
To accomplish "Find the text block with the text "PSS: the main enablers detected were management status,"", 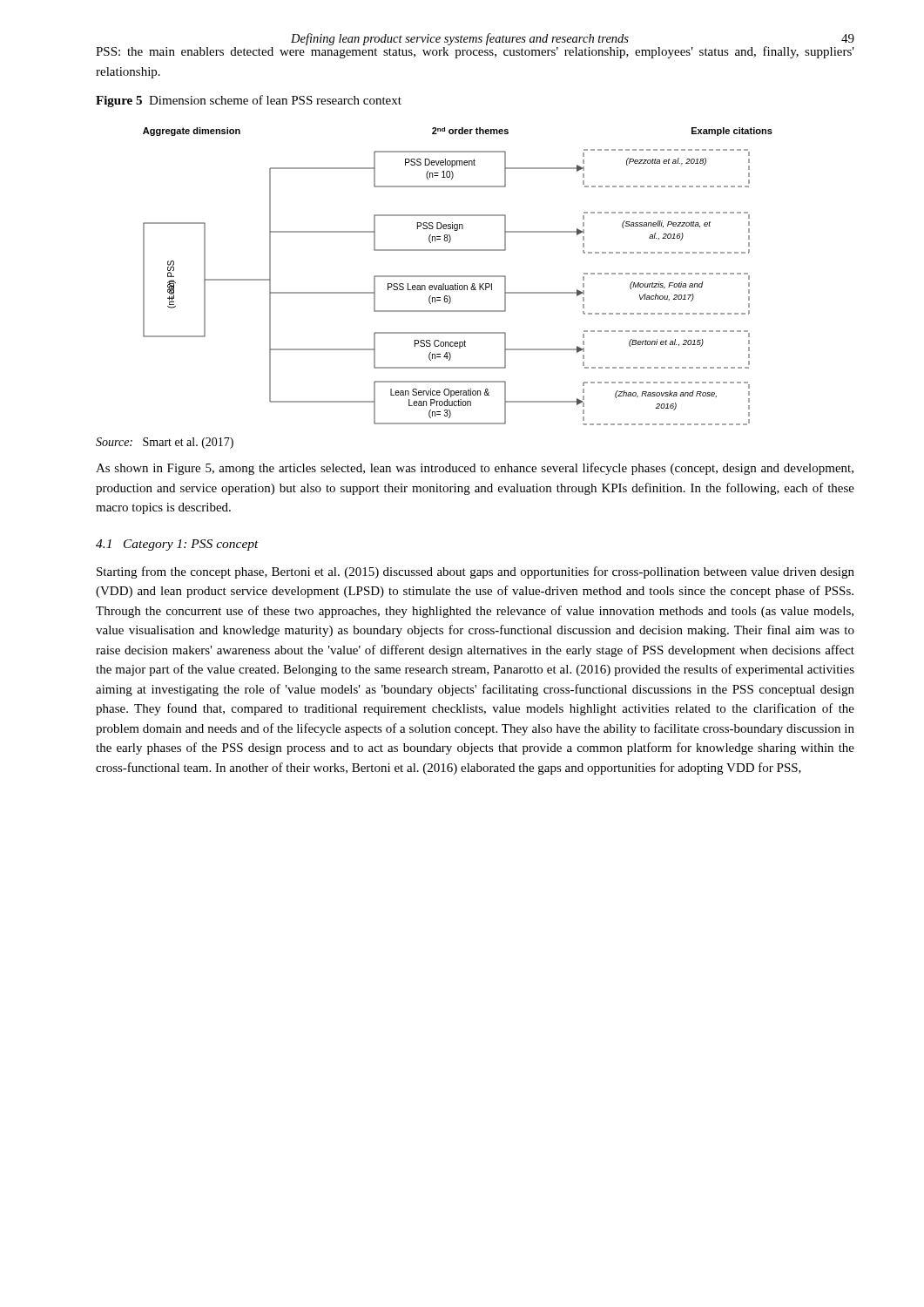I will pos(475,61).
